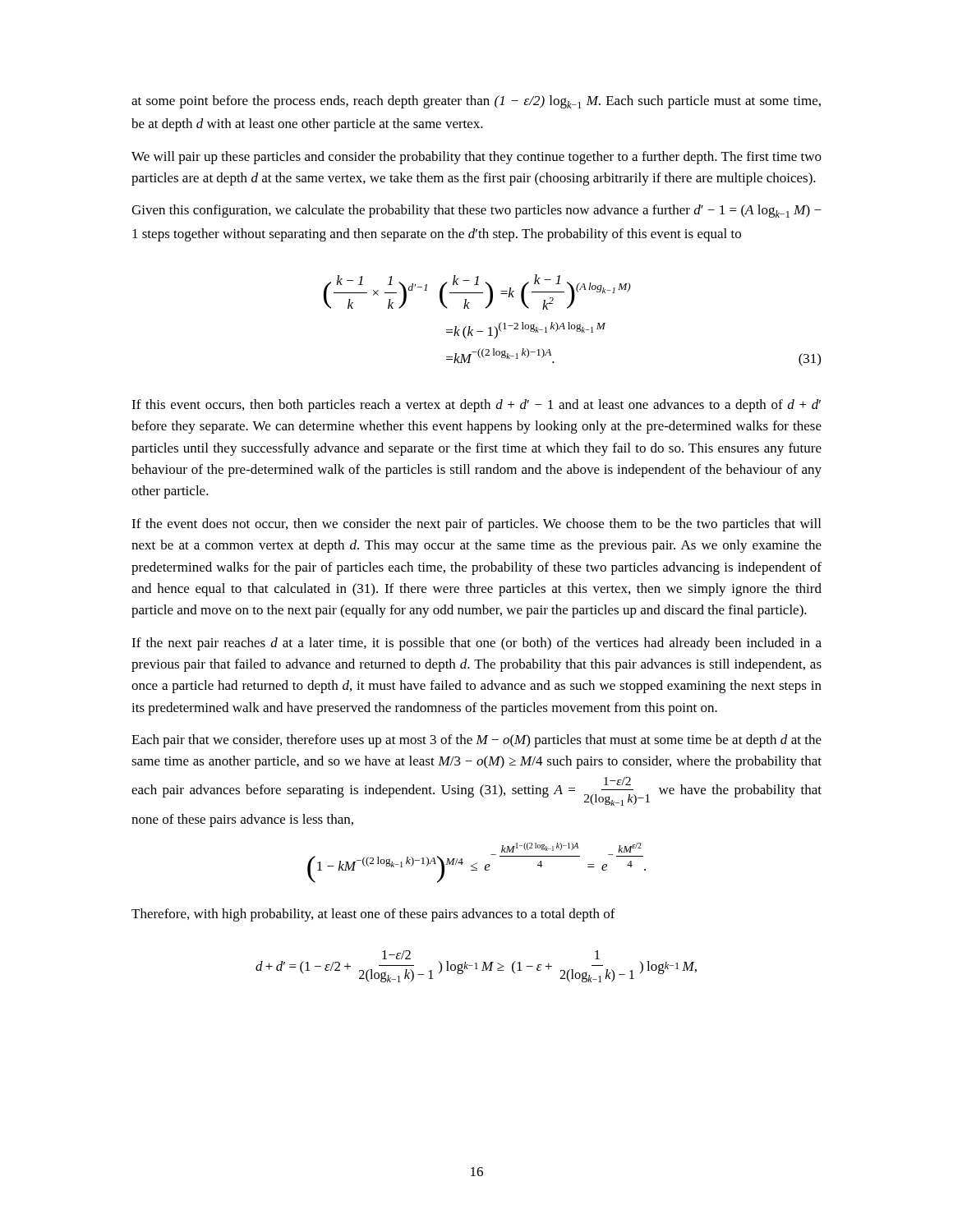Screen dimensions: 1232x953
Task: Navigate to the passage starting "Therefore, with high probability, at least one of"
Action: [373, 914]
